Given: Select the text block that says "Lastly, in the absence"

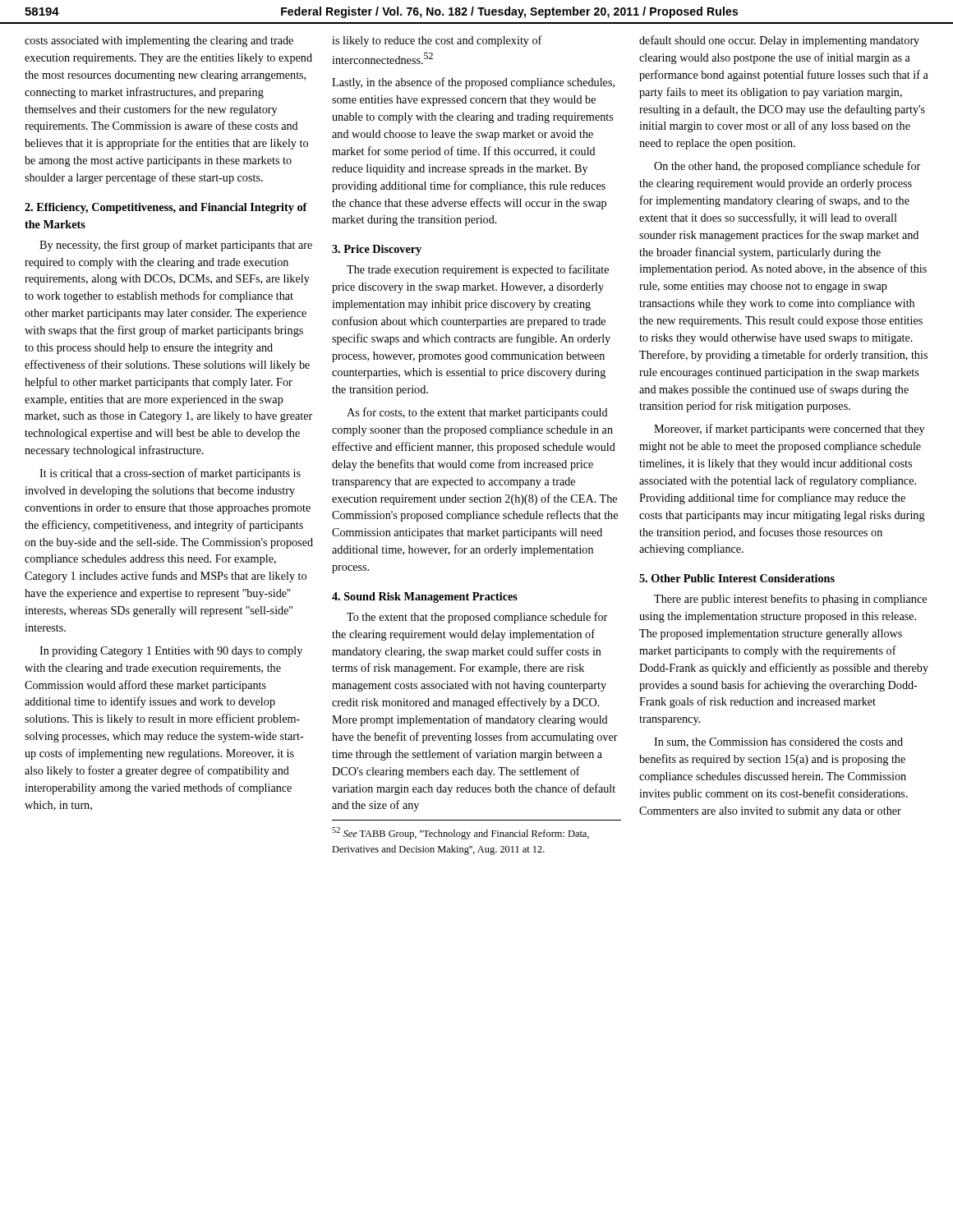Looking at the screenshot, I should (x=476, y=151).
